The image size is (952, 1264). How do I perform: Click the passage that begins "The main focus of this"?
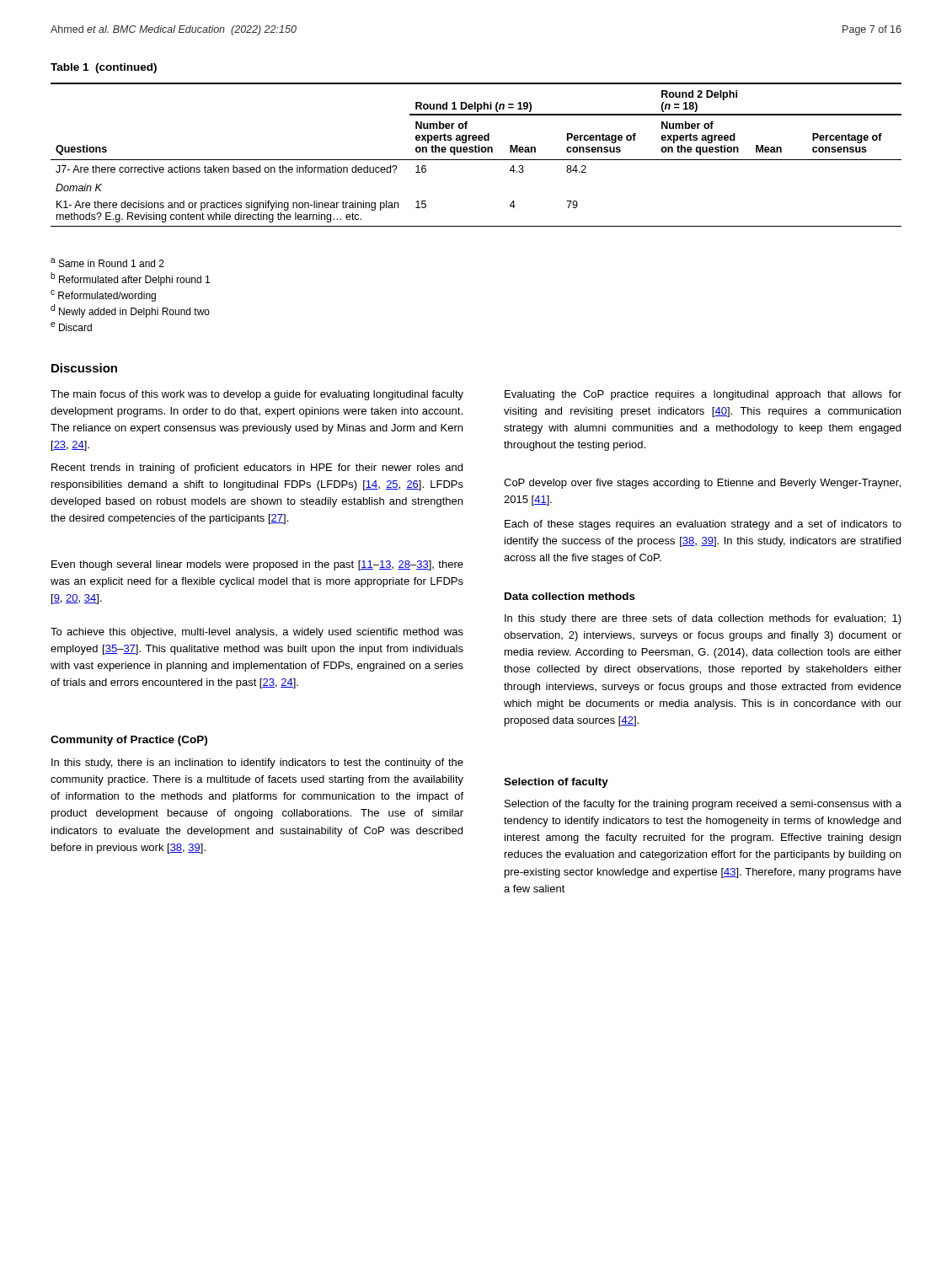[x=257, y=419]
